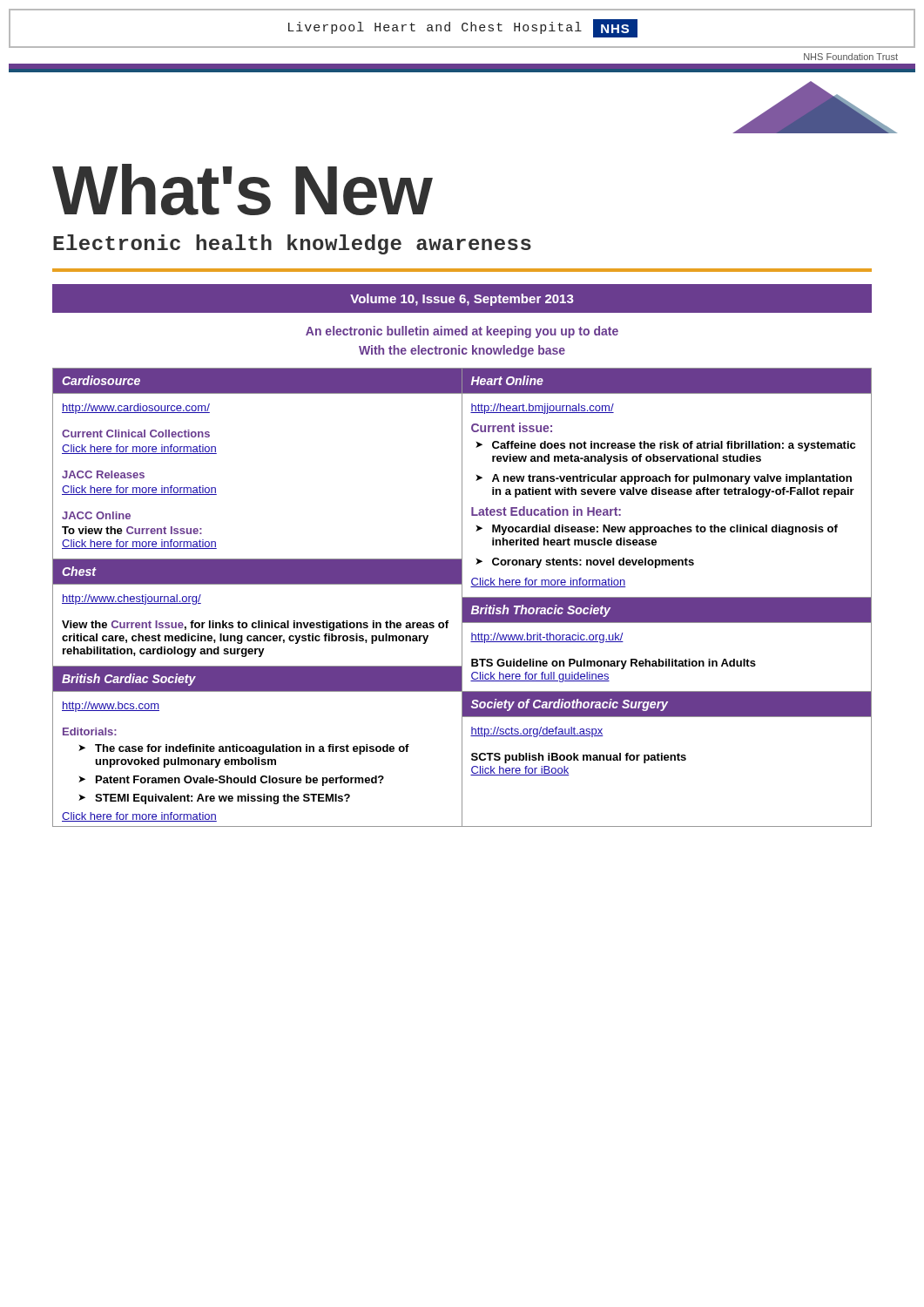Viewport: 924px width, 1307px height.
Task: Click on the list item containing "➤ Coronary stents:"
Action: pos(584,561)
